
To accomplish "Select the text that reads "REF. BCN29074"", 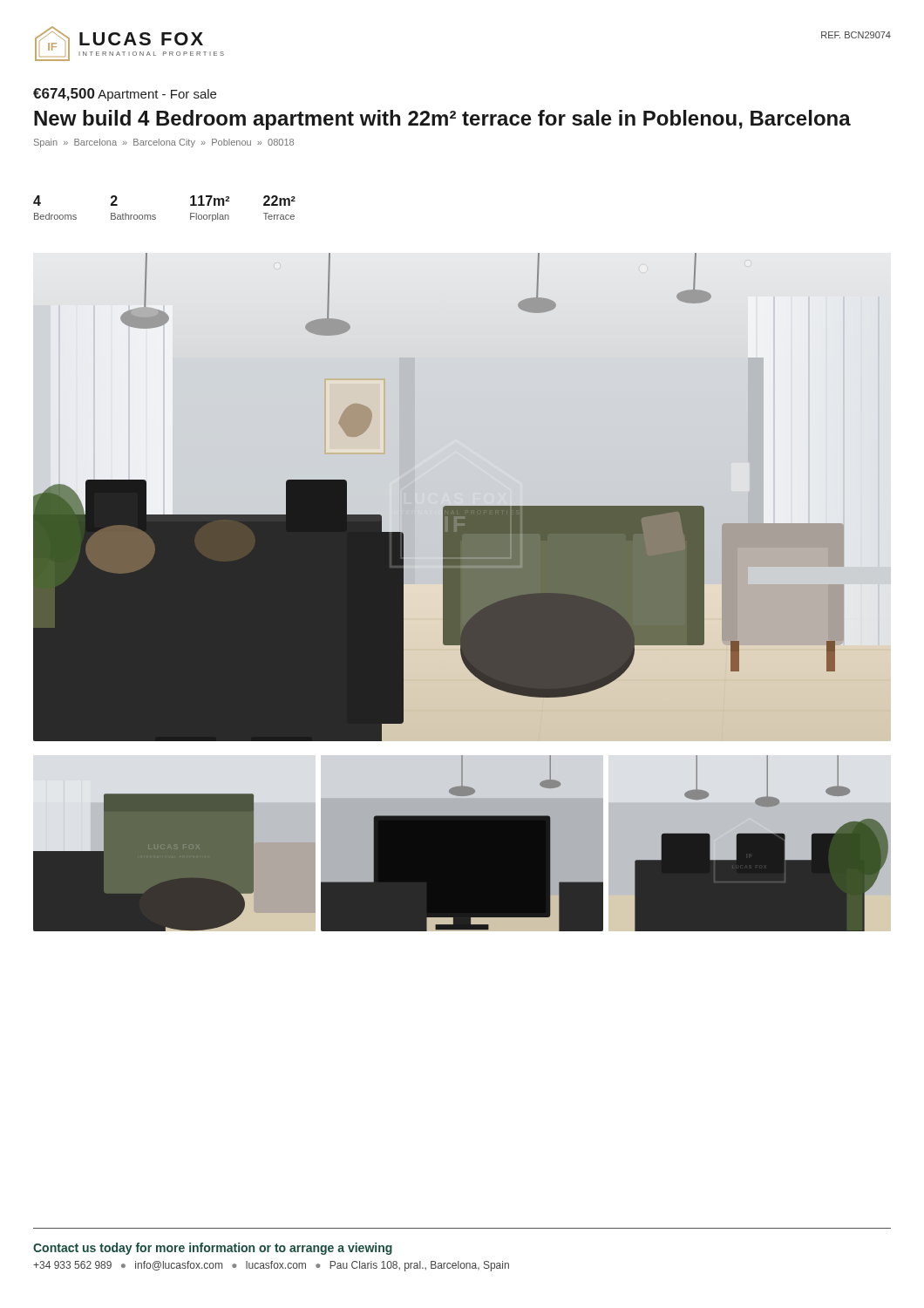I will [856, 35].
